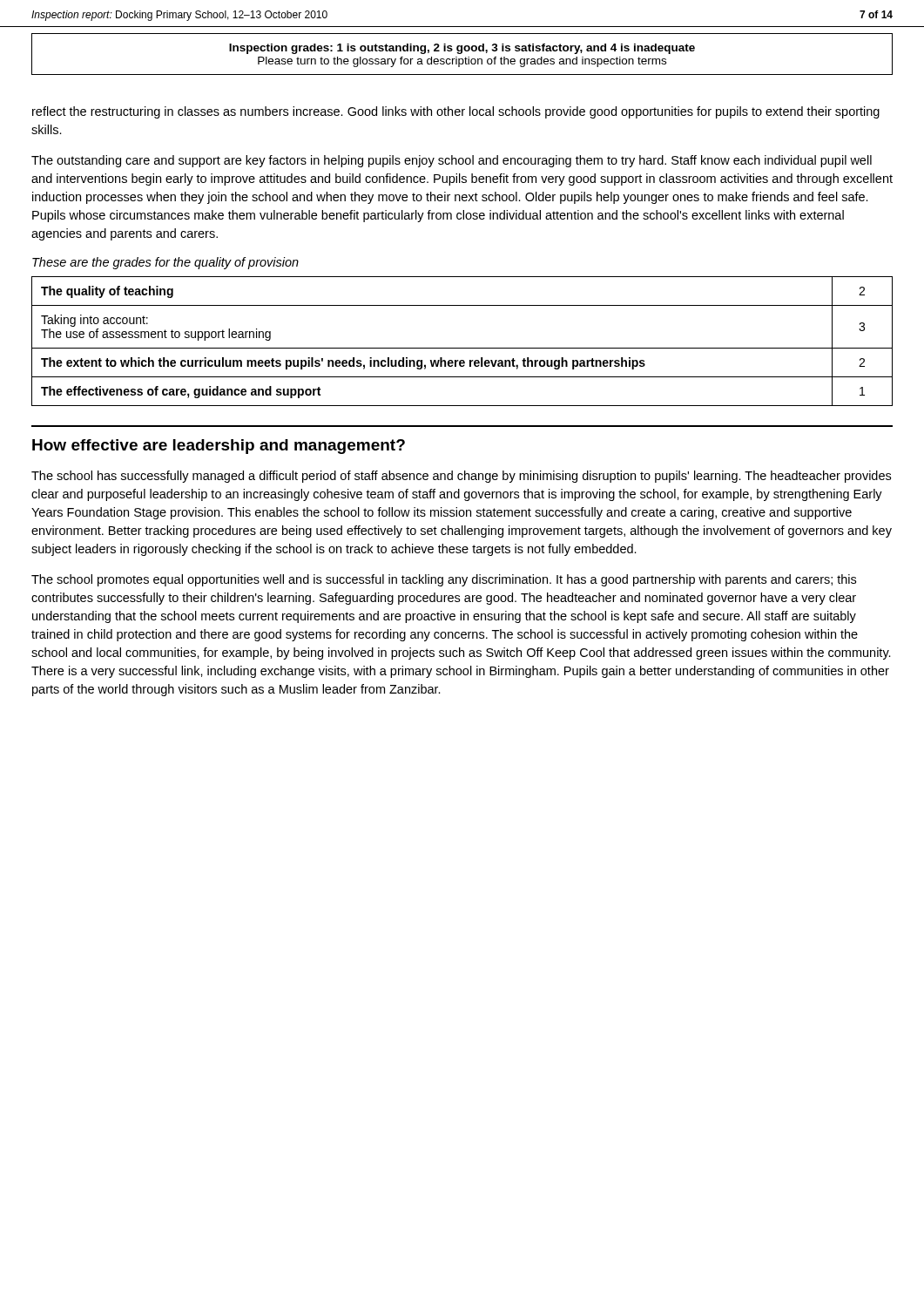Viewport: 924px width, 1307px height.
Task: Locate the block of text that opens with "Inspection grades: 1"
Action: 462,54
